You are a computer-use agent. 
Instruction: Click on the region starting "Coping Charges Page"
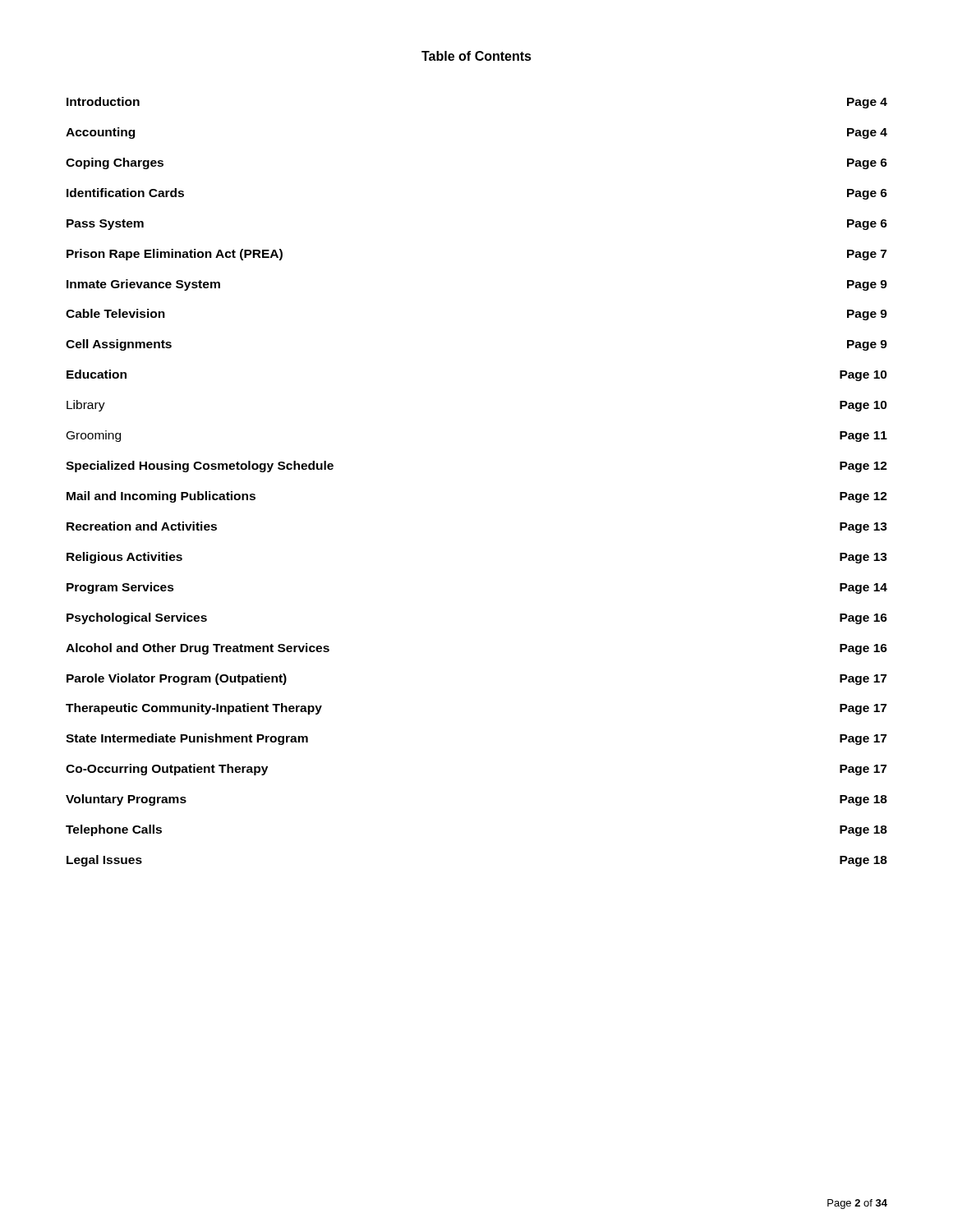pos(116,165)
